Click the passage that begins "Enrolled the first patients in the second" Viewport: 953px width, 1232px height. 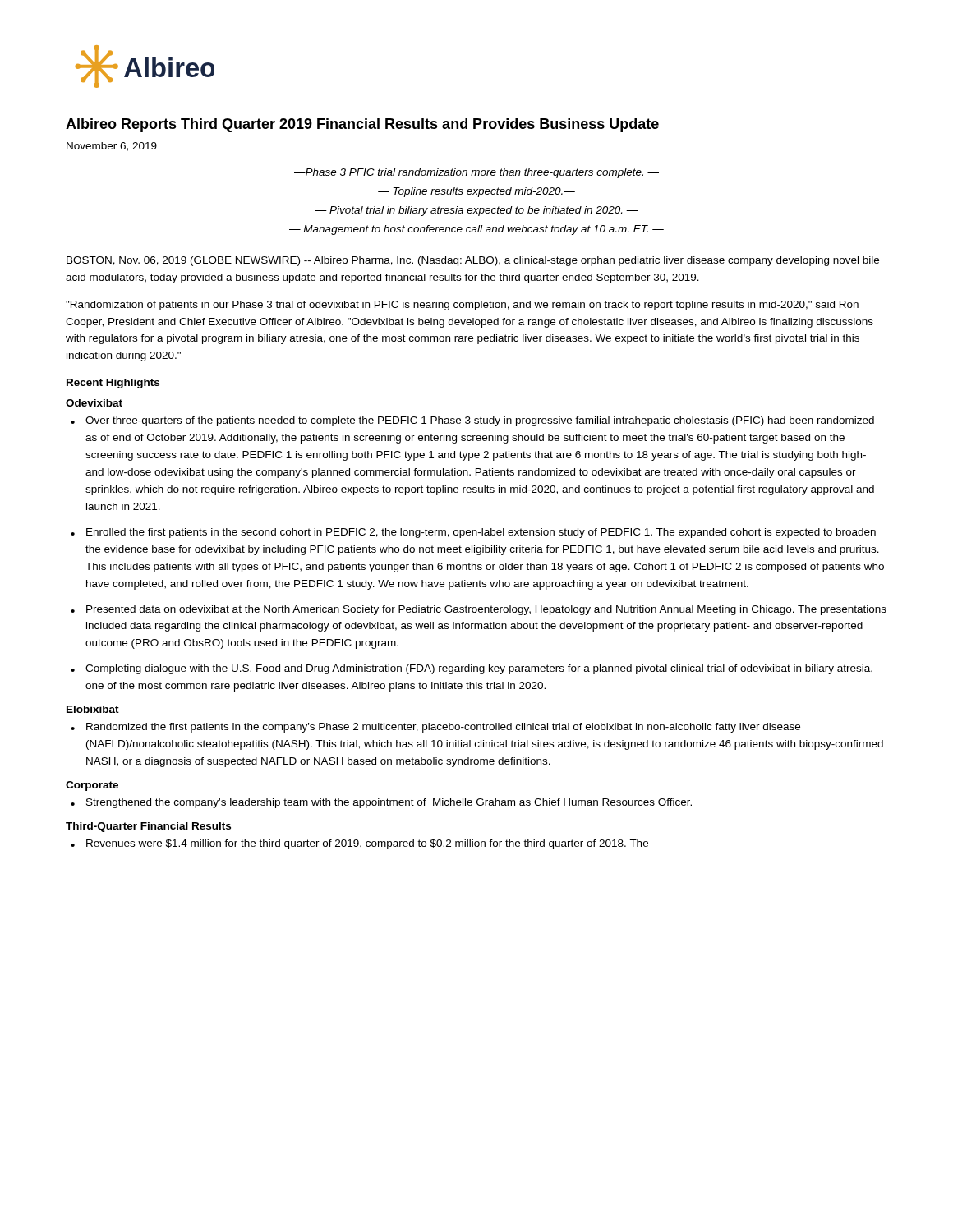click(485, 557)
